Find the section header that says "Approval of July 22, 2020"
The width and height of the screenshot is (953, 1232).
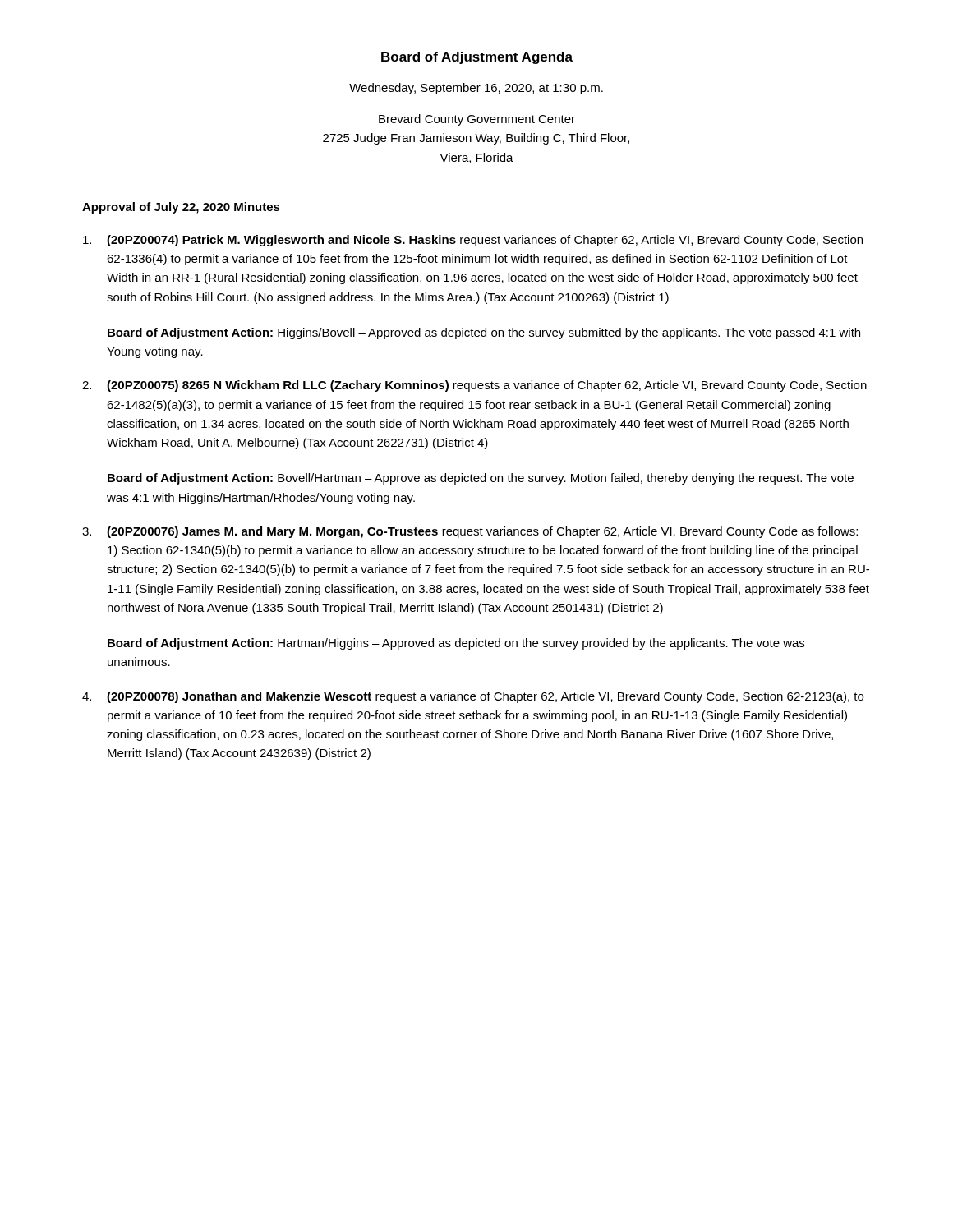(181, 206)
